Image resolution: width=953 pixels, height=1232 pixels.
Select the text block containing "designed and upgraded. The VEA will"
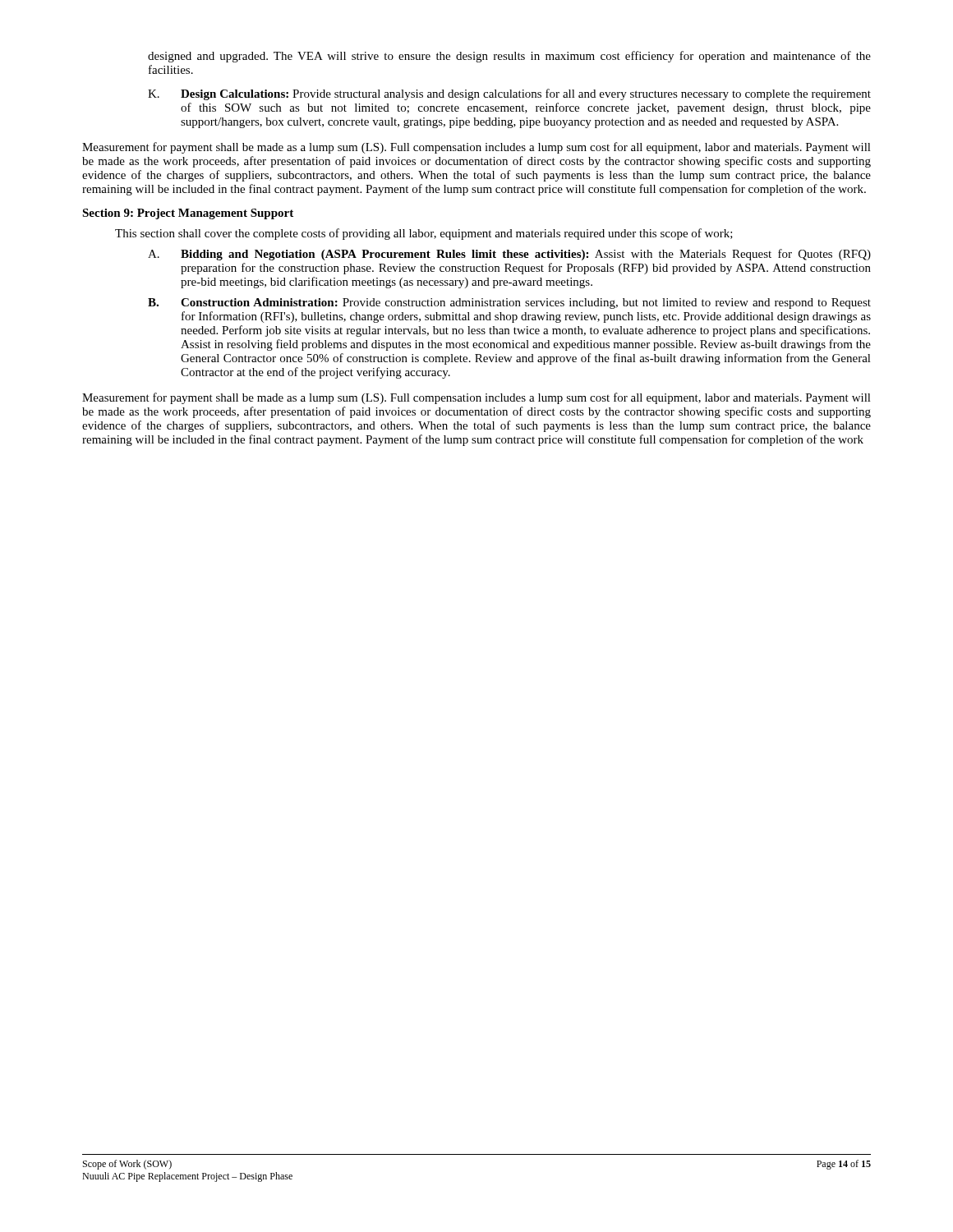(x=509, y=63)
